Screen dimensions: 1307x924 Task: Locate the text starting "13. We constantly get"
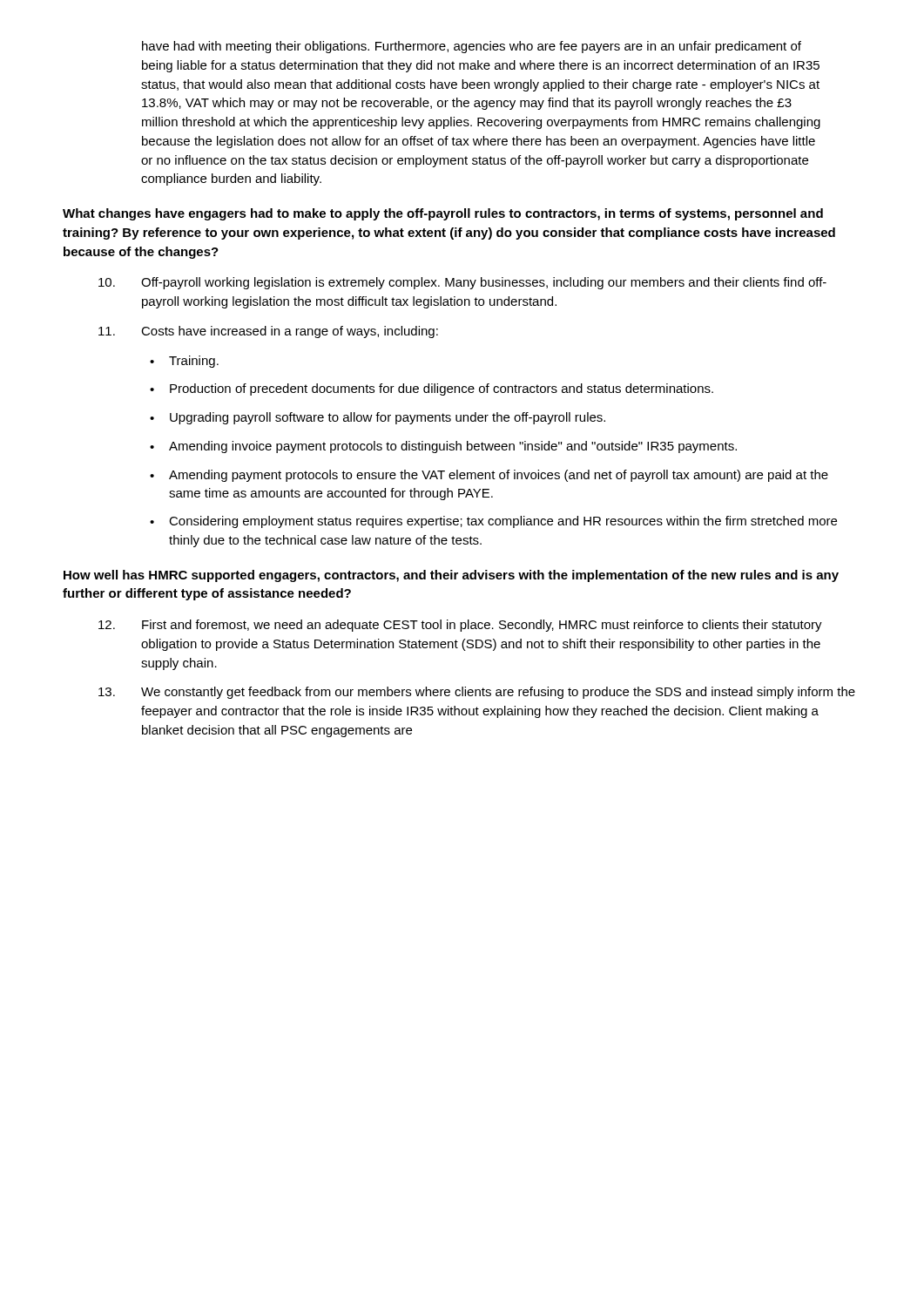479,711
